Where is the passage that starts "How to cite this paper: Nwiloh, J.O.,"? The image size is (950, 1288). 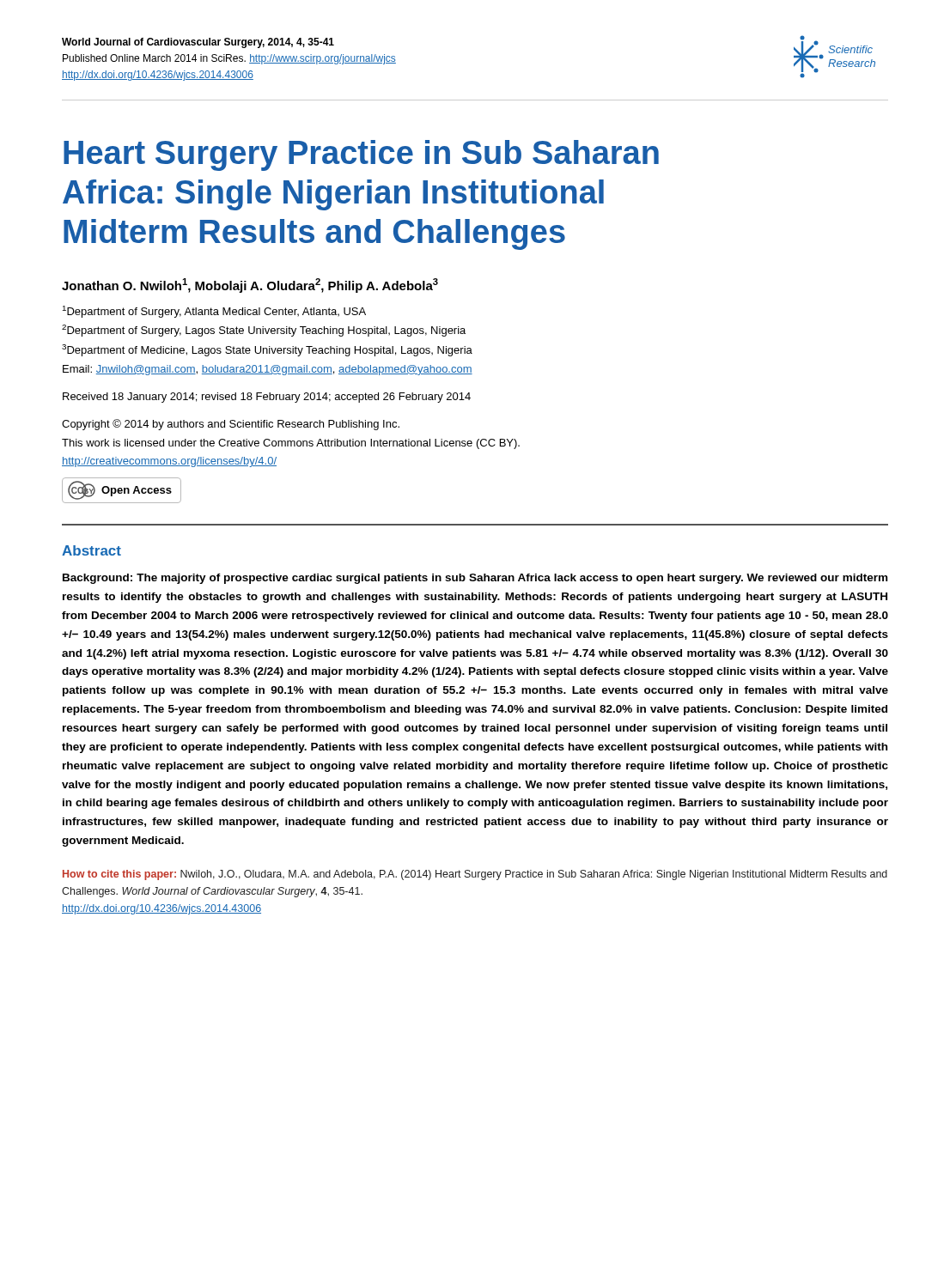tap(475, 875)
